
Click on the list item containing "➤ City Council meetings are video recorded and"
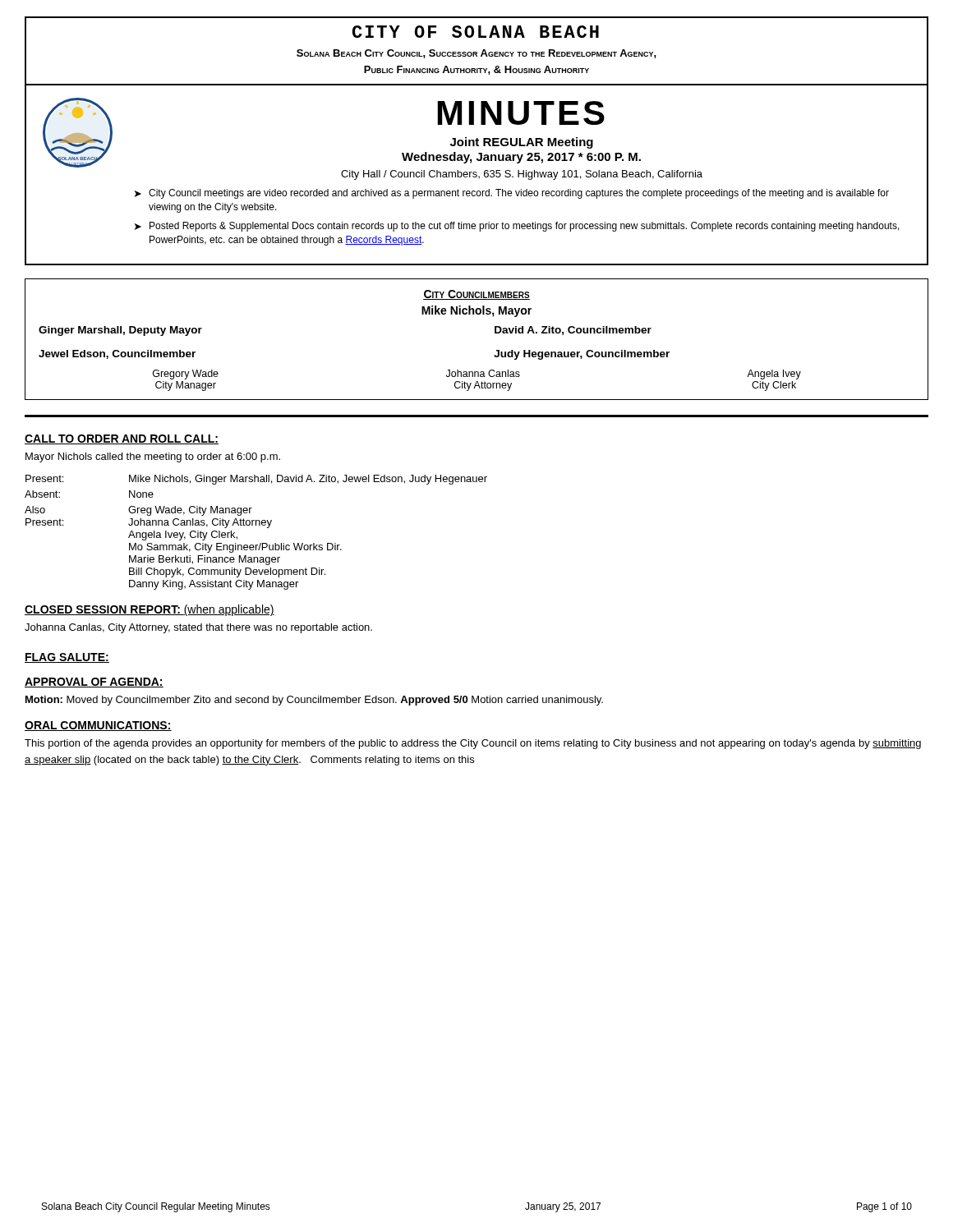click(522, 201)
